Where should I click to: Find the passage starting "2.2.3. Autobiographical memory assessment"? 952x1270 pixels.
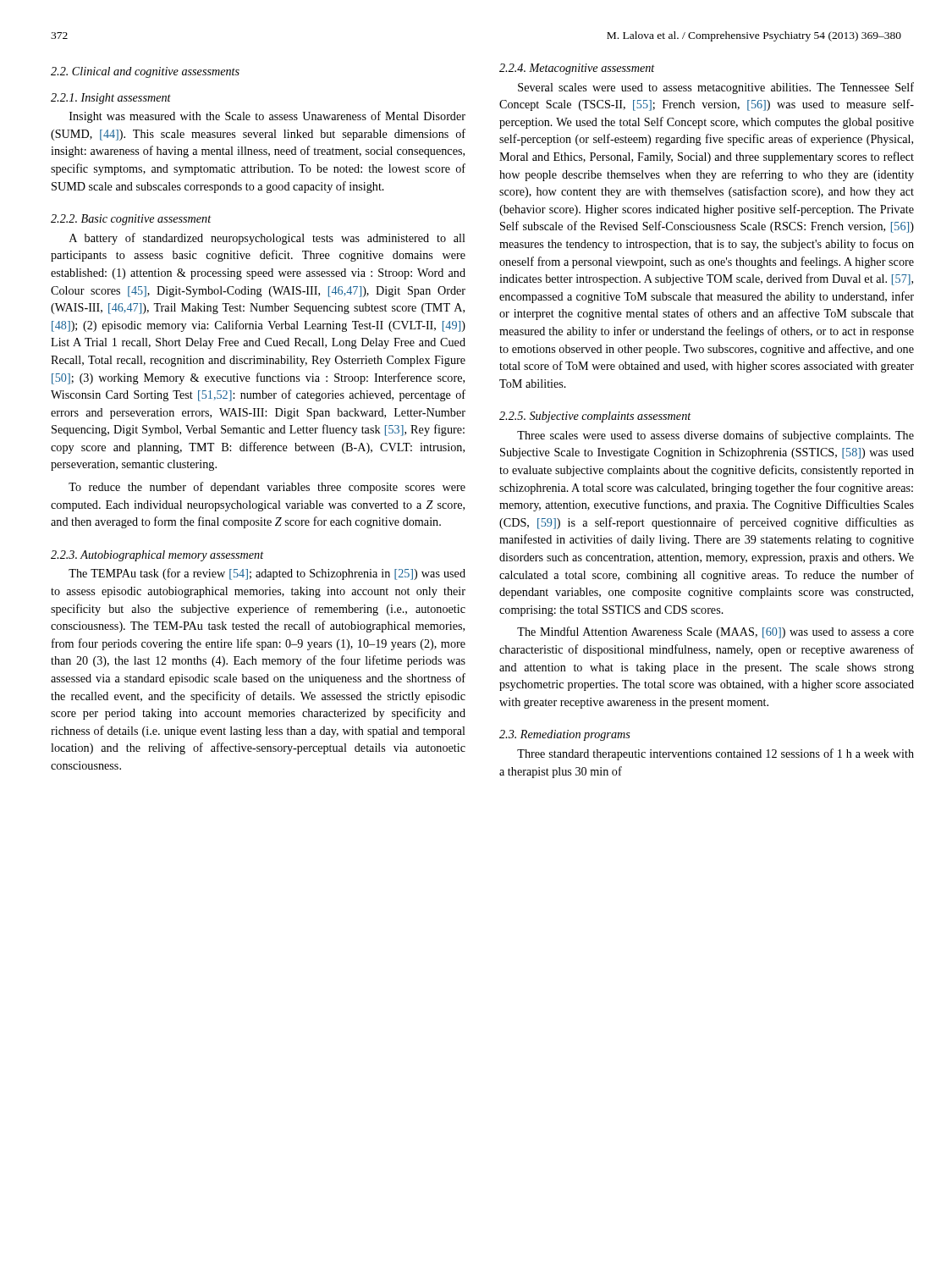click(x=258, y=555)
